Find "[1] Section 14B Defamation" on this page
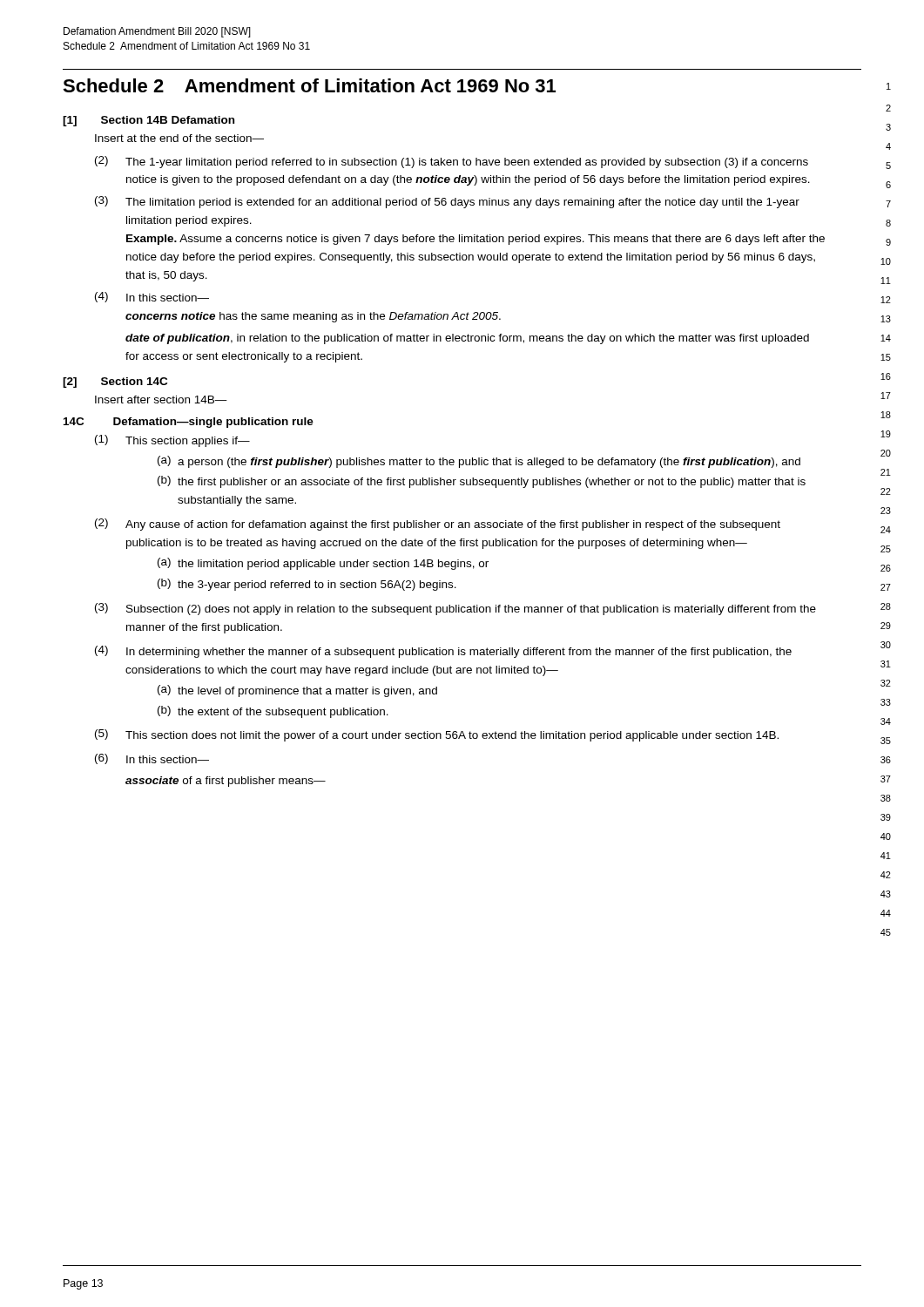924x1307 pixels. 149,119
